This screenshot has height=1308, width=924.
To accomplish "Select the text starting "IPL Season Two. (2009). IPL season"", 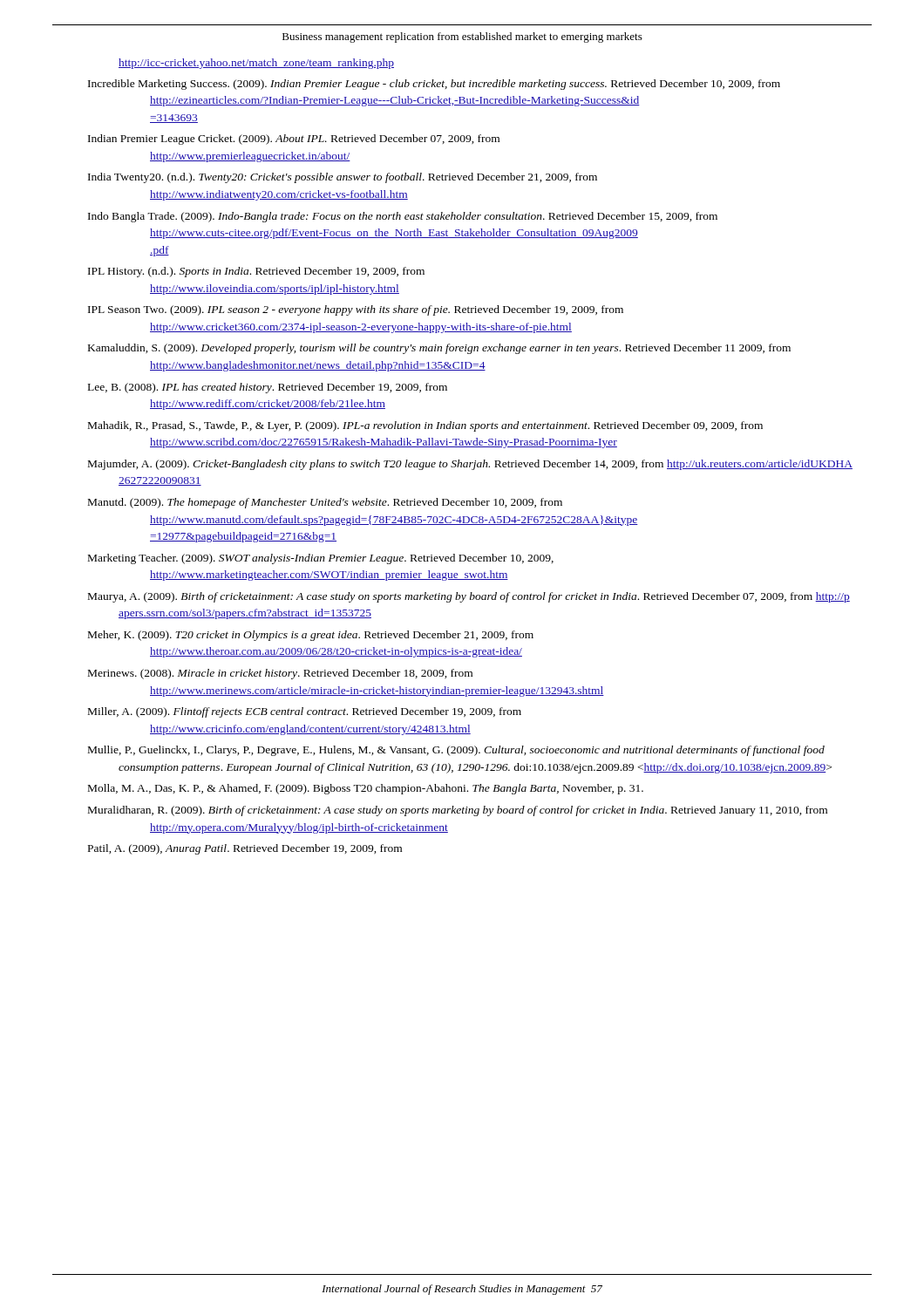I will point(471,319).
